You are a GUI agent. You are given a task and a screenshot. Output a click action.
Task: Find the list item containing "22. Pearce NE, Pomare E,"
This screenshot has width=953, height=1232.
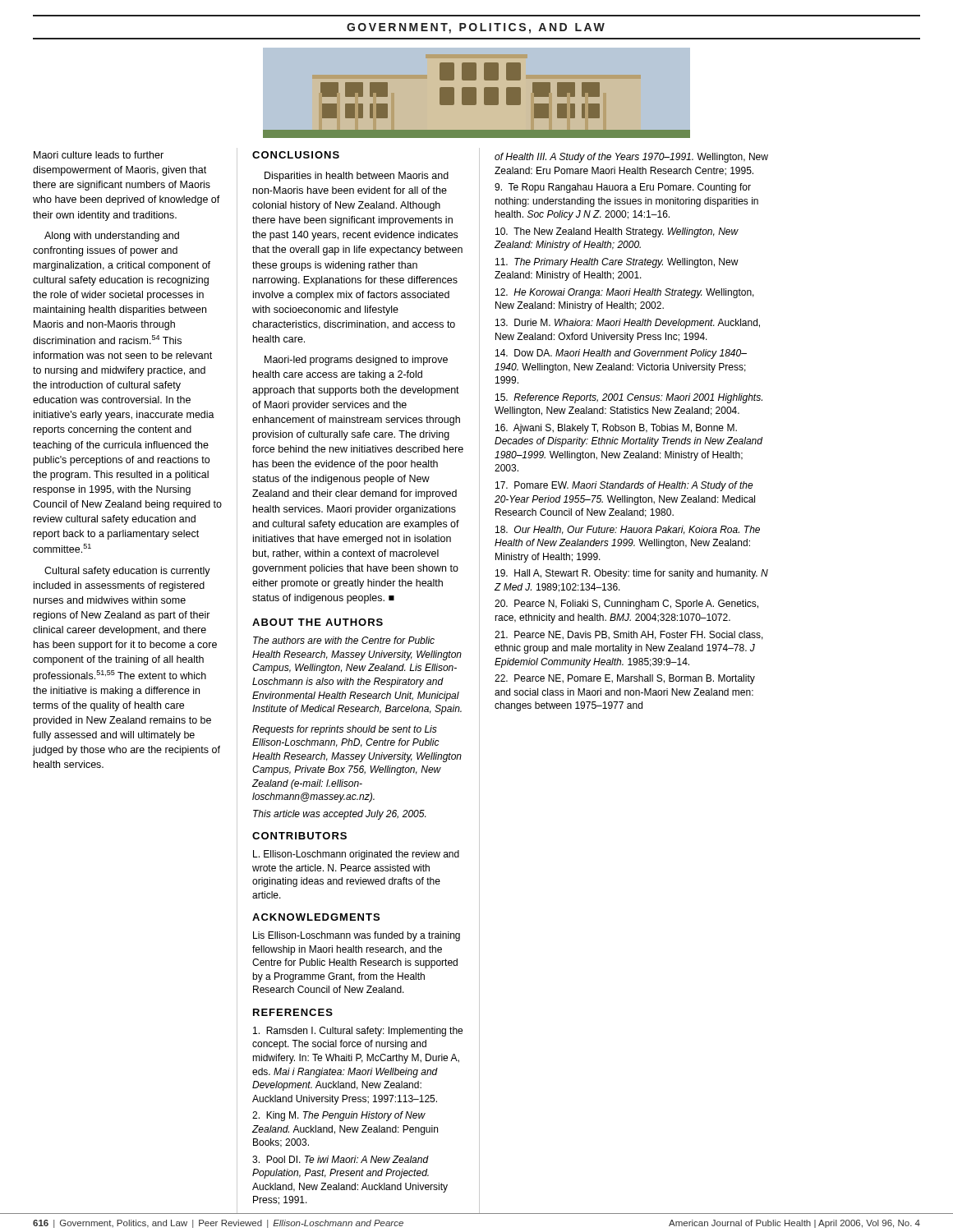(625, 692)
